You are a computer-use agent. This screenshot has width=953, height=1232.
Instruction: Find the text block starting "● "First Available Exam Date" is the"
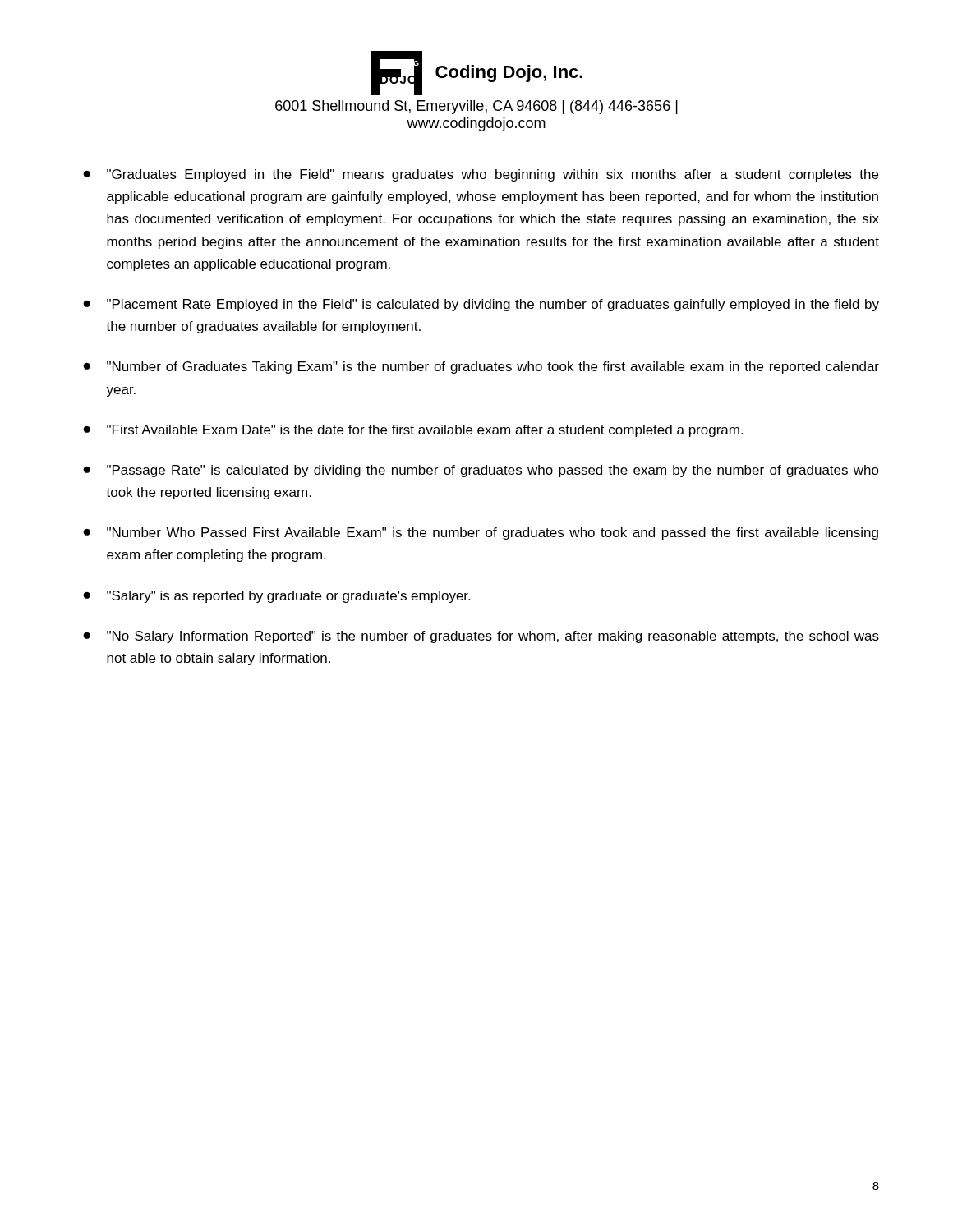[x=413, y=430]
